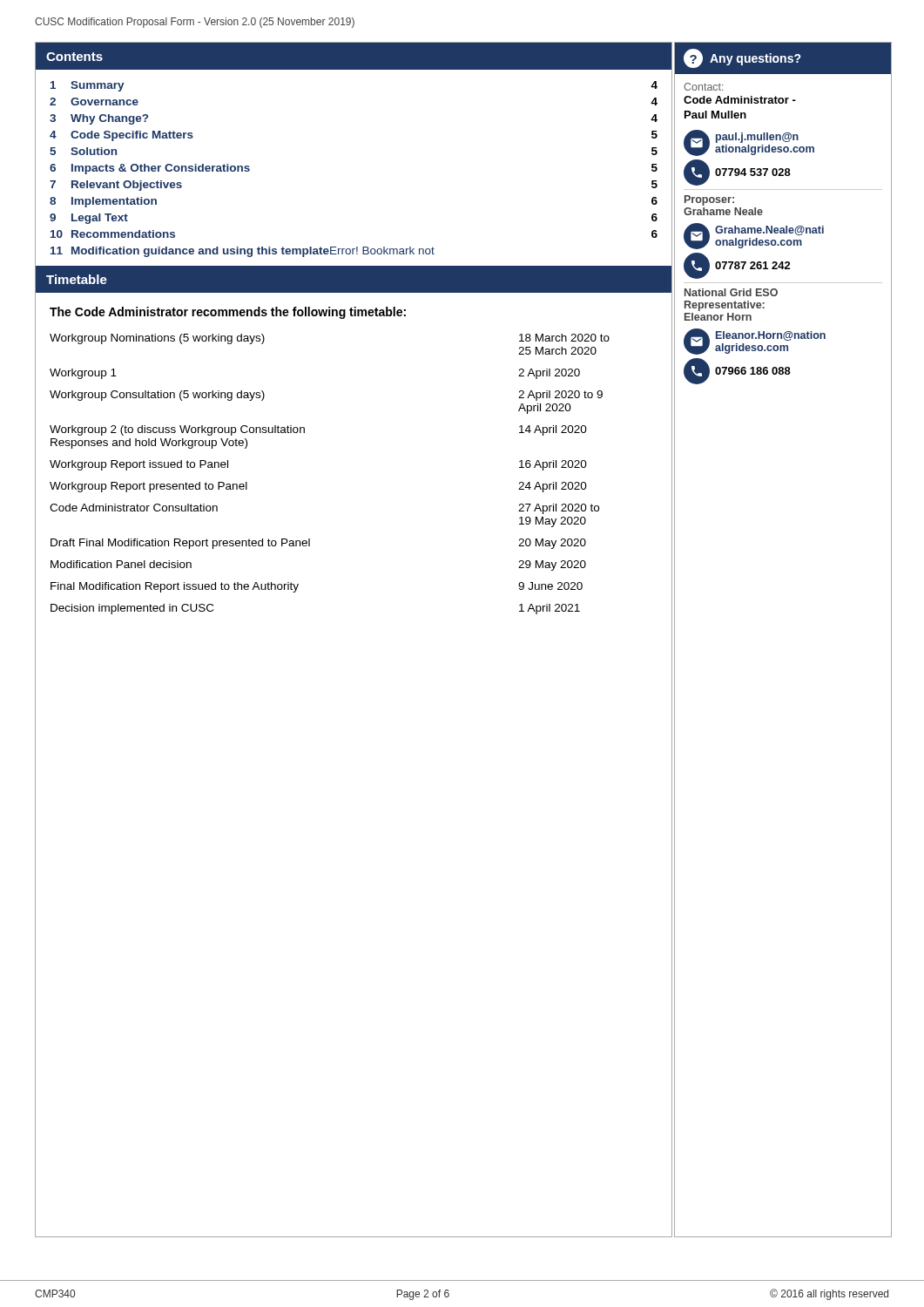
Task: Click on the list item that reads "2 Governance 4"
Action: [x=99, y=102]
